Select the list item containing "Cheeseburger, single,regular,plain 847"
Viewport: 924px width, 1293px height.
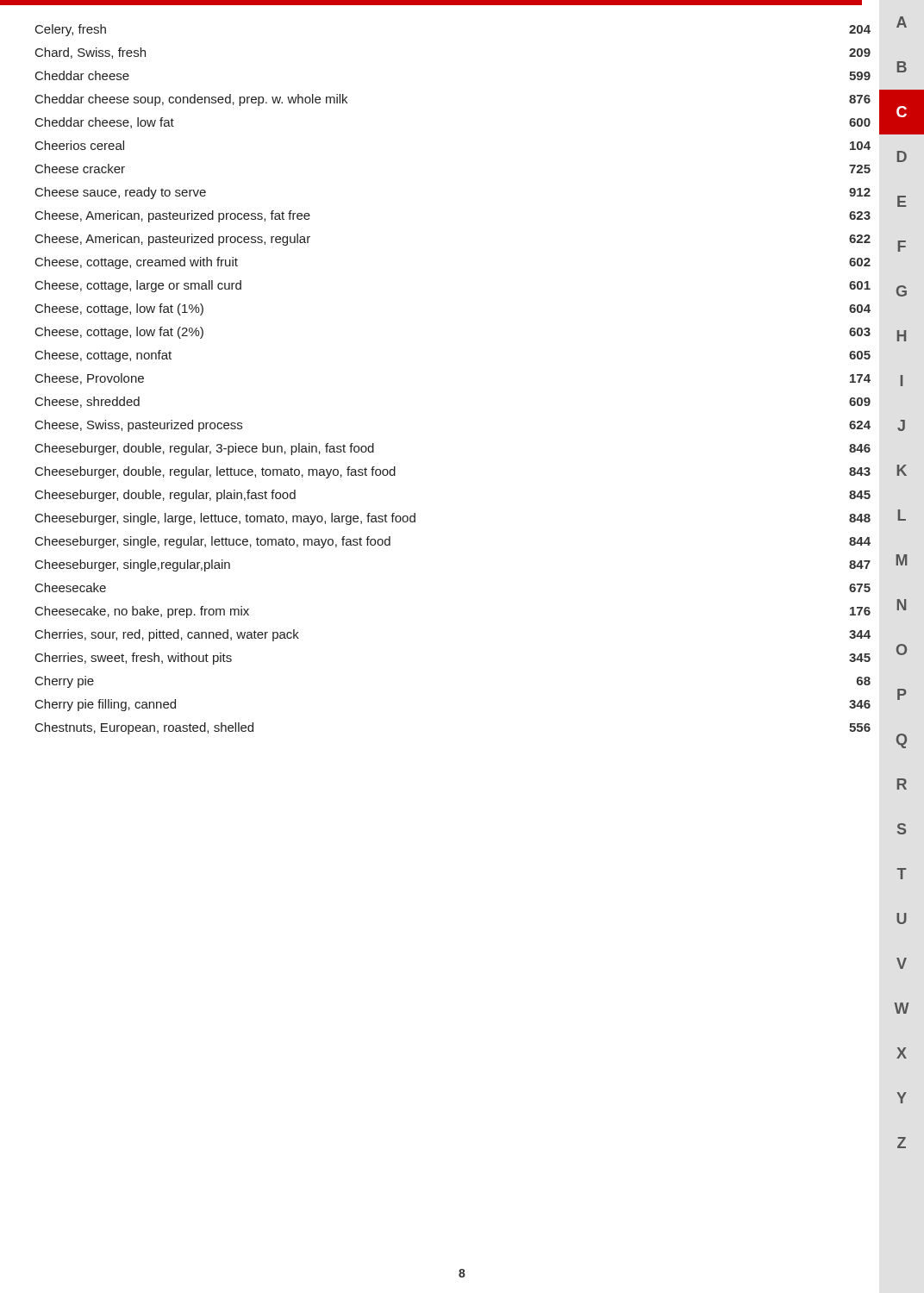point(131,565)
